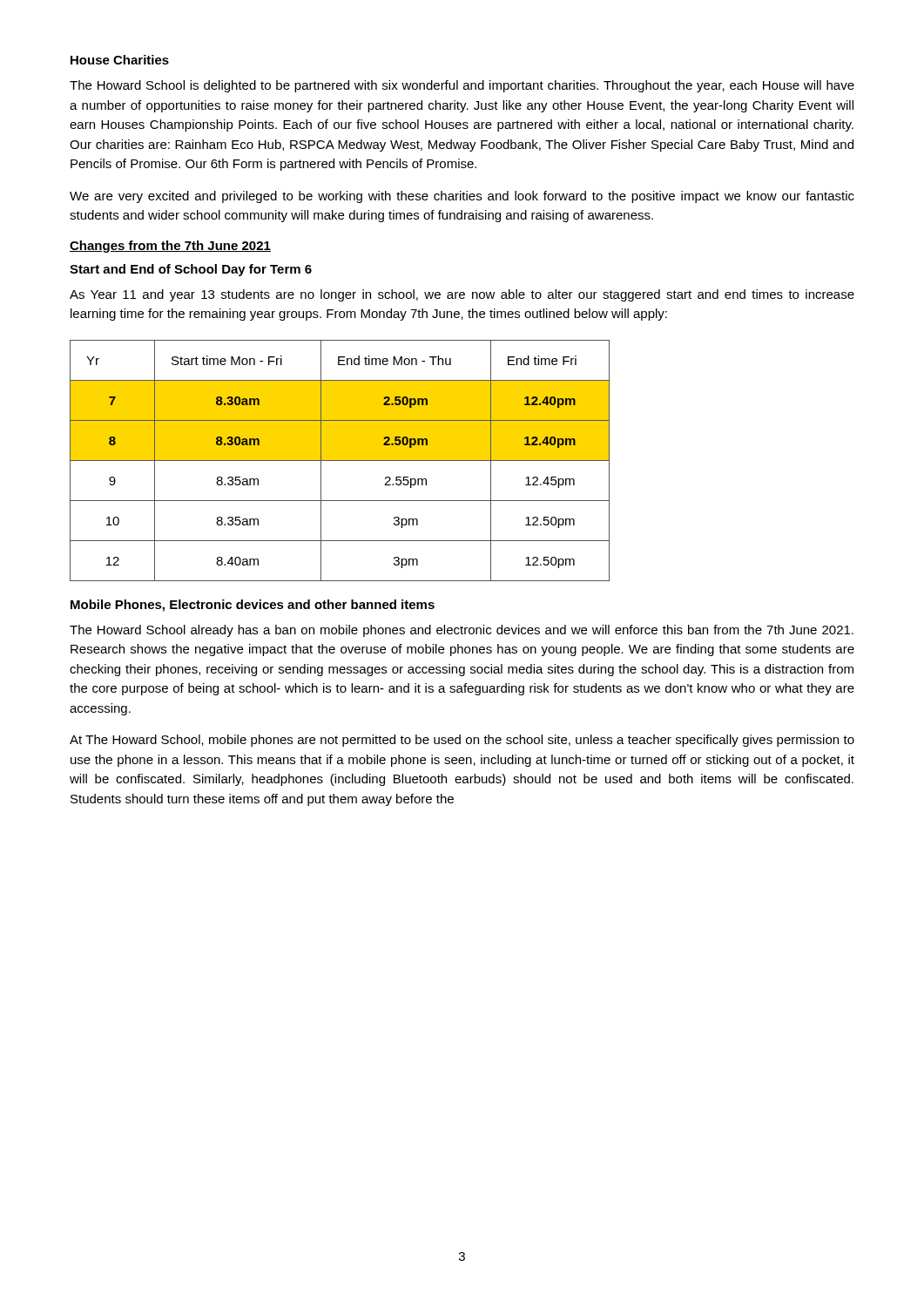The width and height of the screenshot is (924, 1307).
Task: Locate the block of text that opens with "We are very excited and privileged to be"
Action: pos(462,206)
